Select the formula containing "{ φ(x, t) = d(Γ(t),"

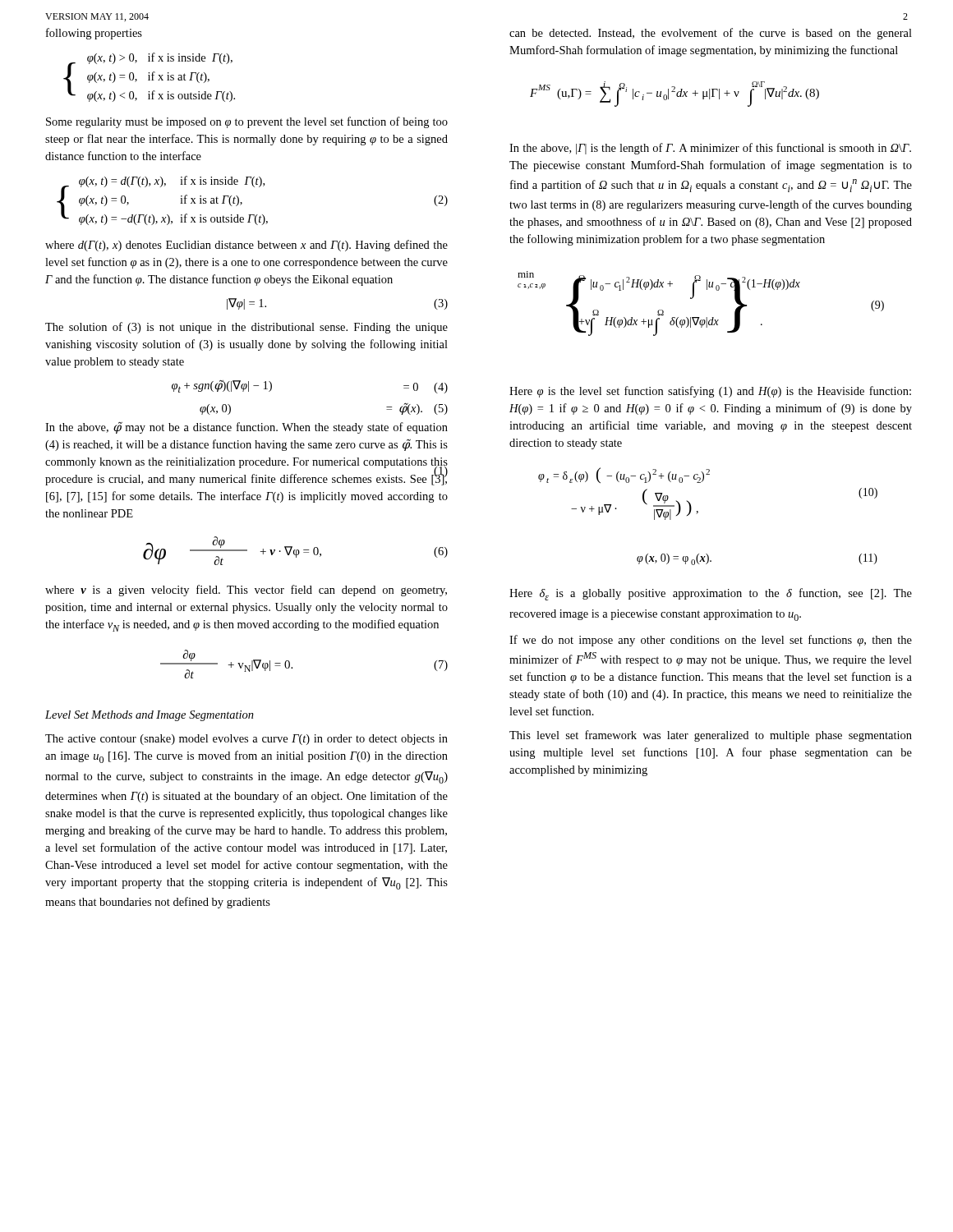click(x=251, y=200)
